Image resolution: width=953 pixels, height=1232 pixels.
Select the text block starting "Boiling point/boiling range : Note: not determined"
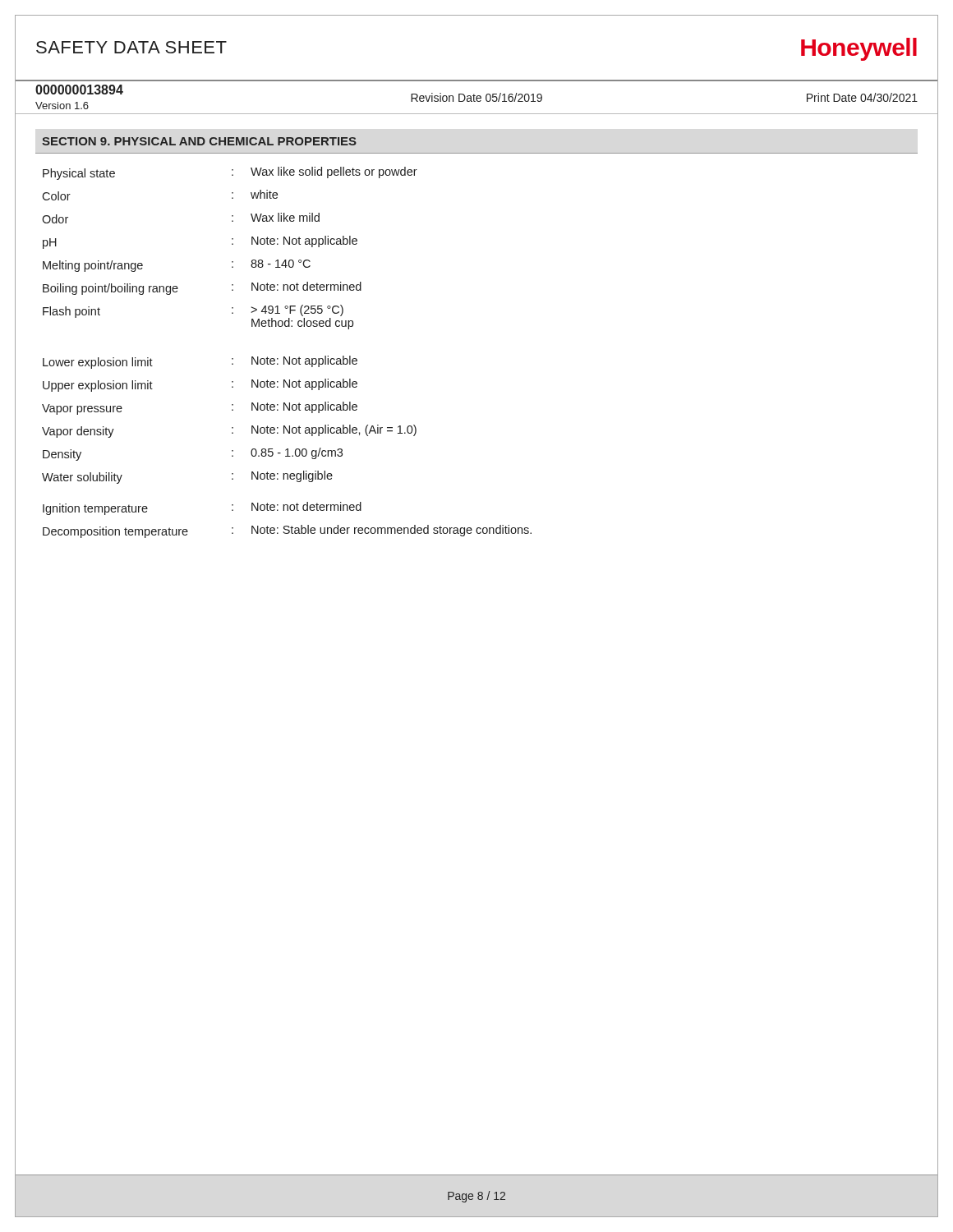(x=106, y=288)
